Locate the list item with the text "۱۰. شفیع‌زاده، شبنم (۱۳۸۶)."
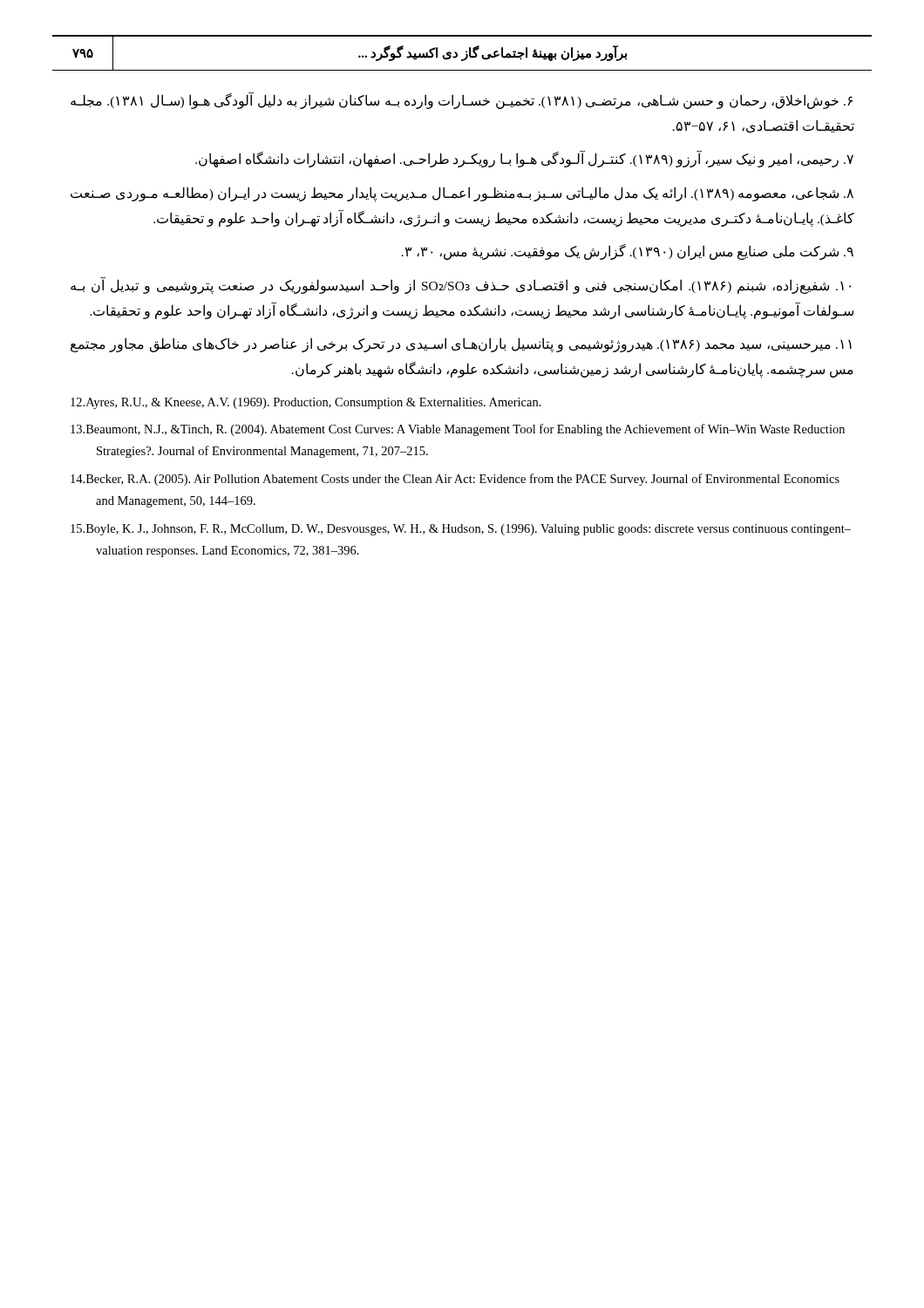924x1308 pixels. pyautogui.click(x=462, y=298)
